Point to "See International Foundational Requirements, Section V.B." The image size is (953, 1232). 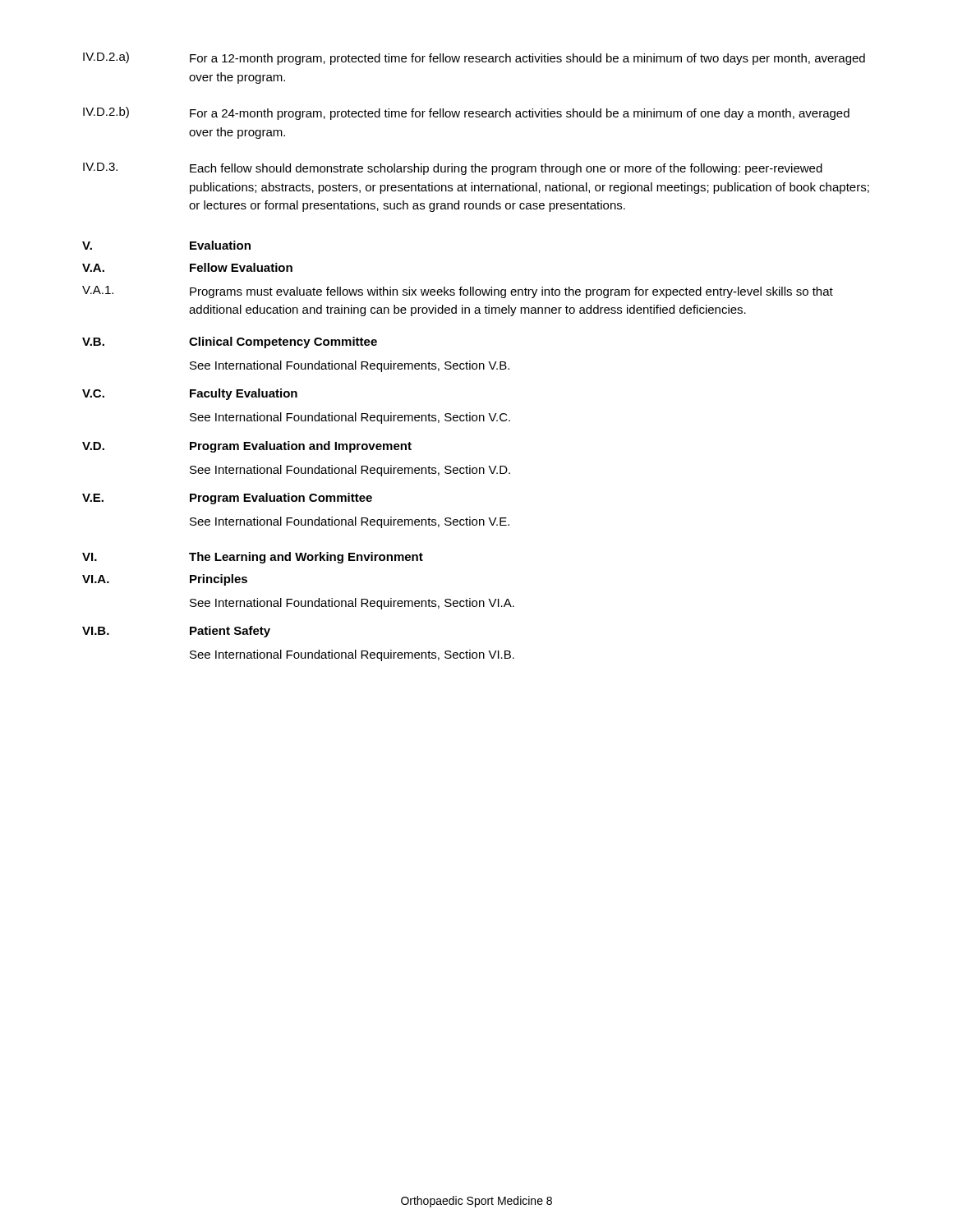point(476,365)
